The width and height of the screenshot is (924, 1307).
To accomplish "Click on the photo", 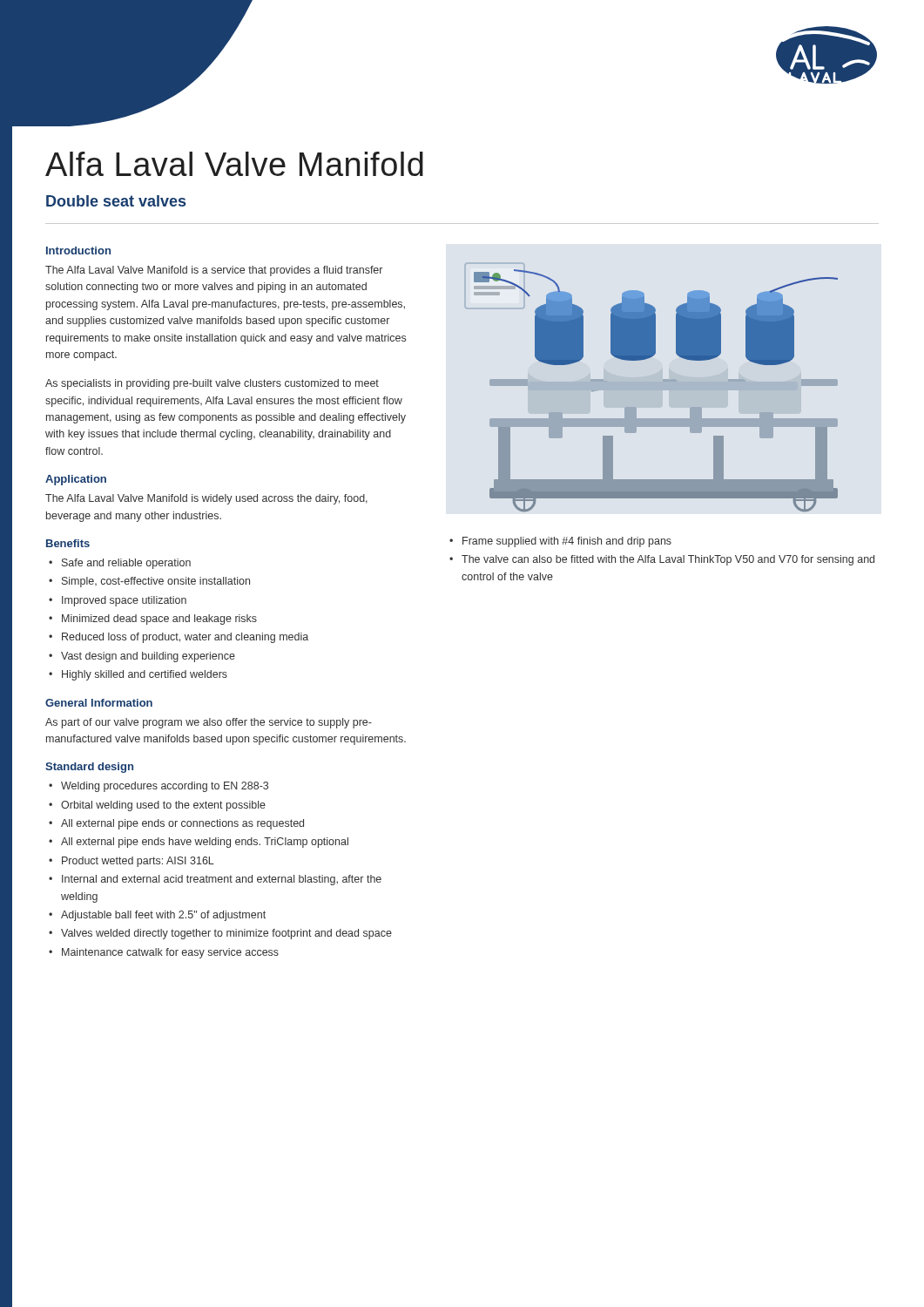I will (662, 379).
